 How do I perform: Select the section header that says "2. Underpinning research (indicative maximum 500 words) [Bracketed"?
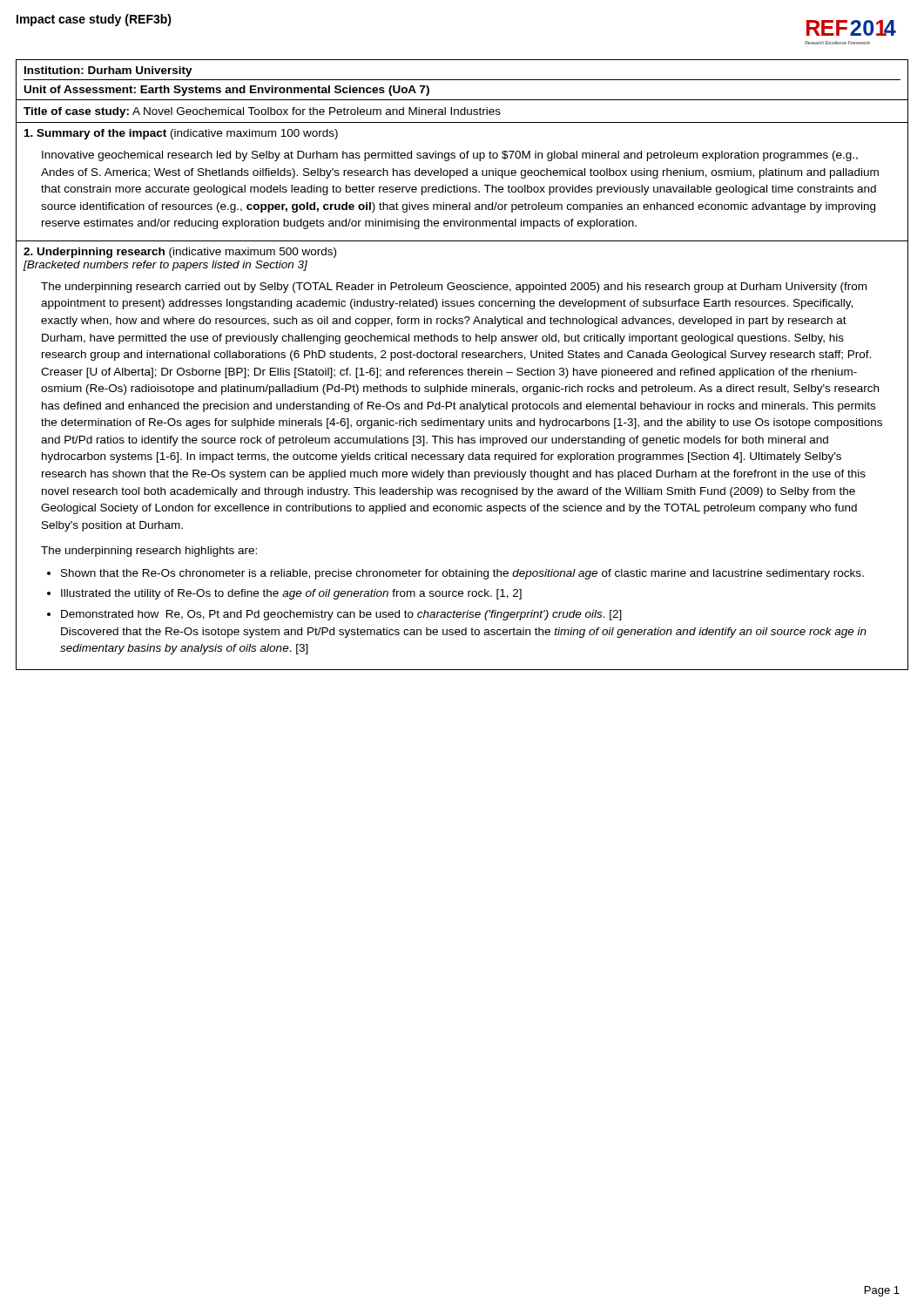tap(180, 258)
